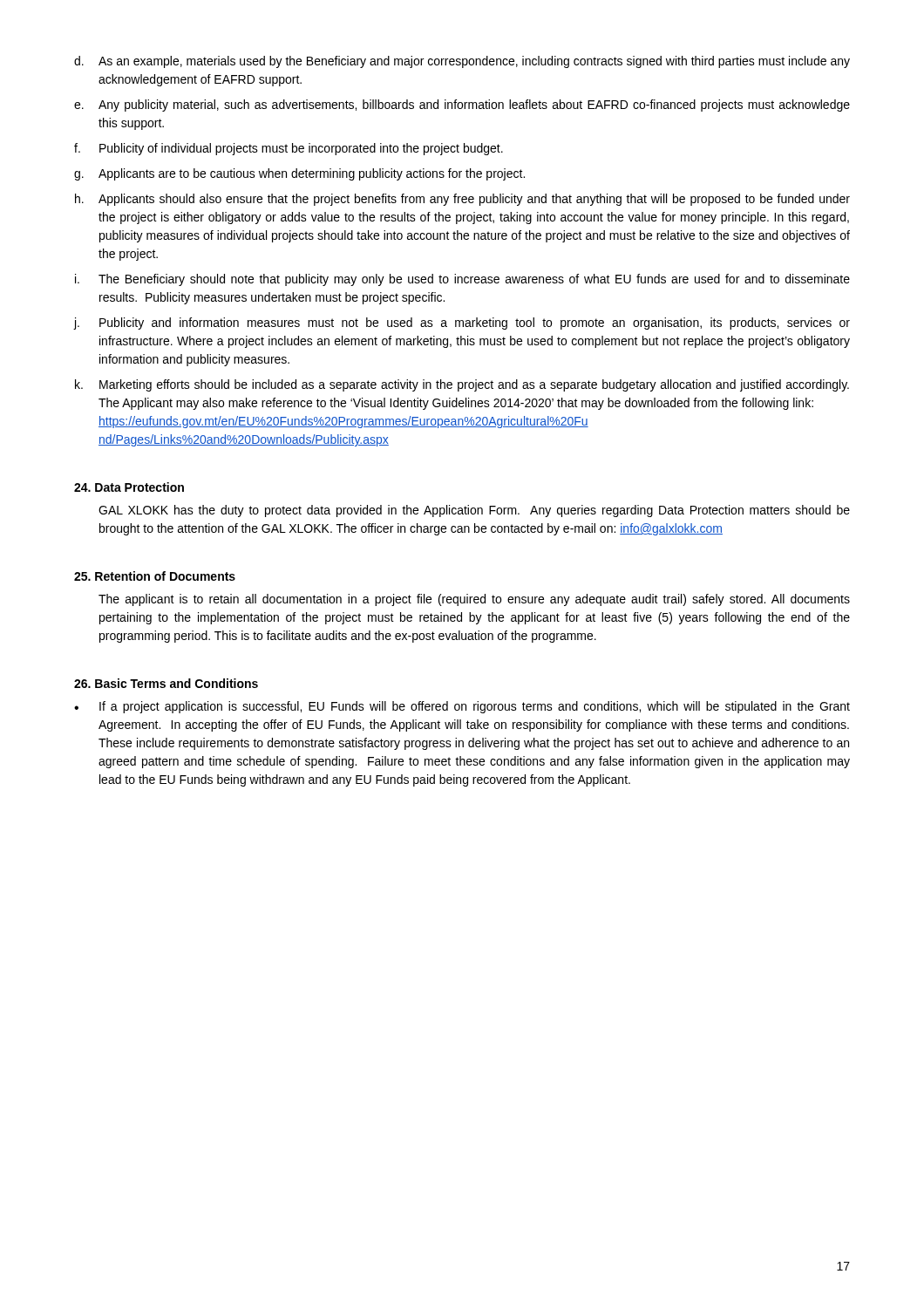Find the list item that reads "f. Publicity of"
The height and width of the screenshot is (1308, 924).
[x=462, y=149]
